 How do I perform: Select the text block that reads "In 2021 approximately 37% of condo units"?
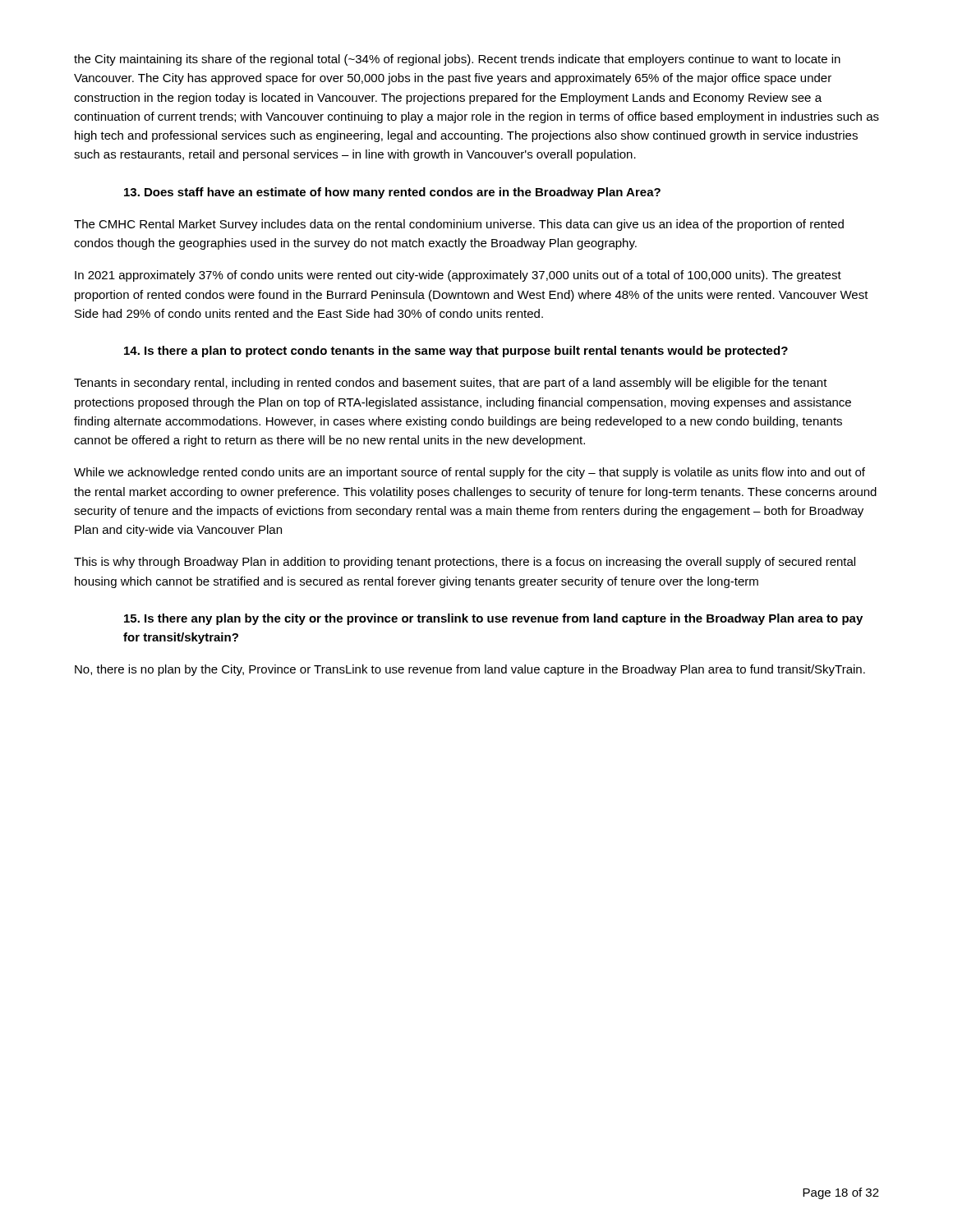point(471,294)
